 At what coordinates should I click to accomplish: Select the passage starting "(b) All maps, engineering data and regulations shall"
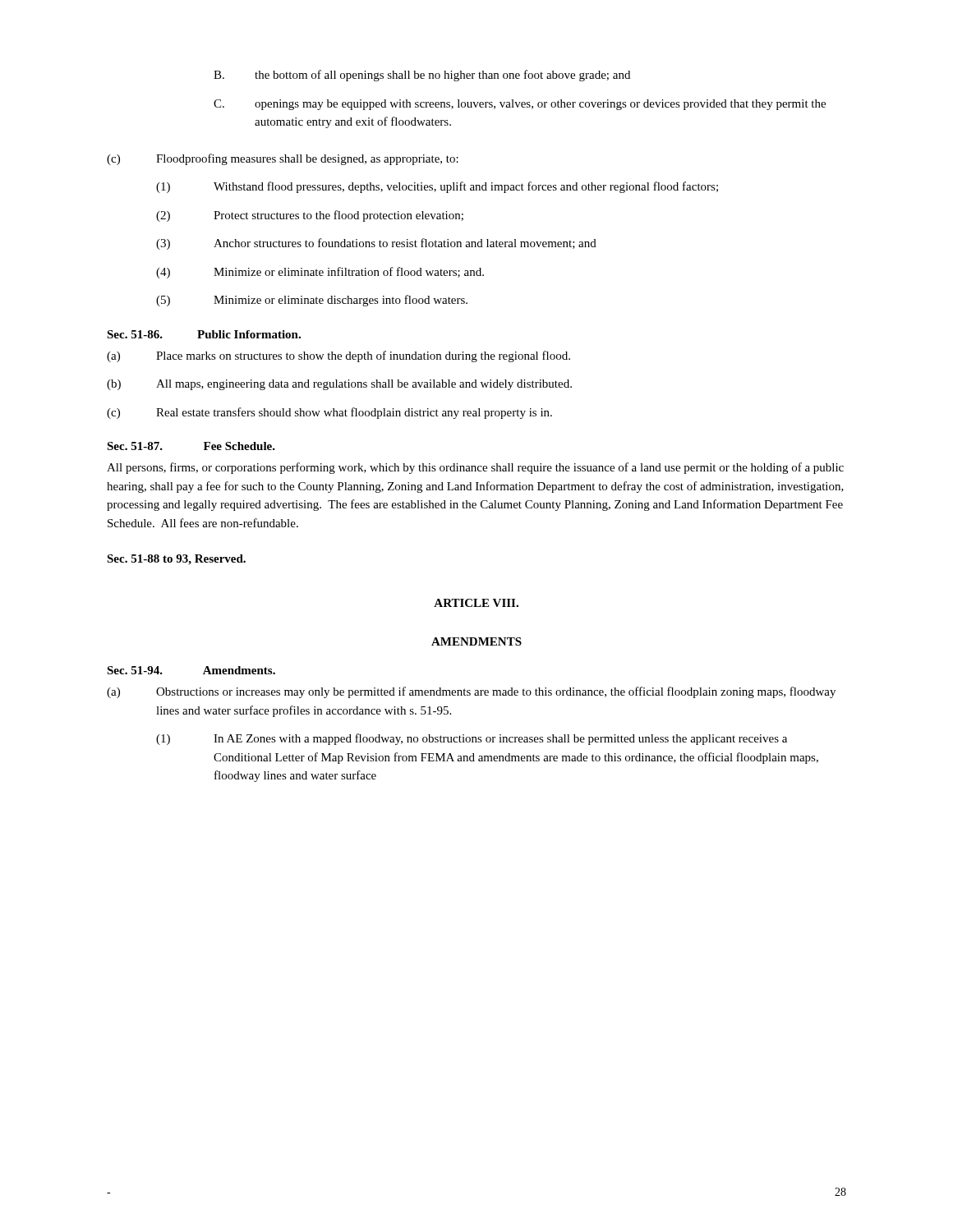(x=476, y=384)
